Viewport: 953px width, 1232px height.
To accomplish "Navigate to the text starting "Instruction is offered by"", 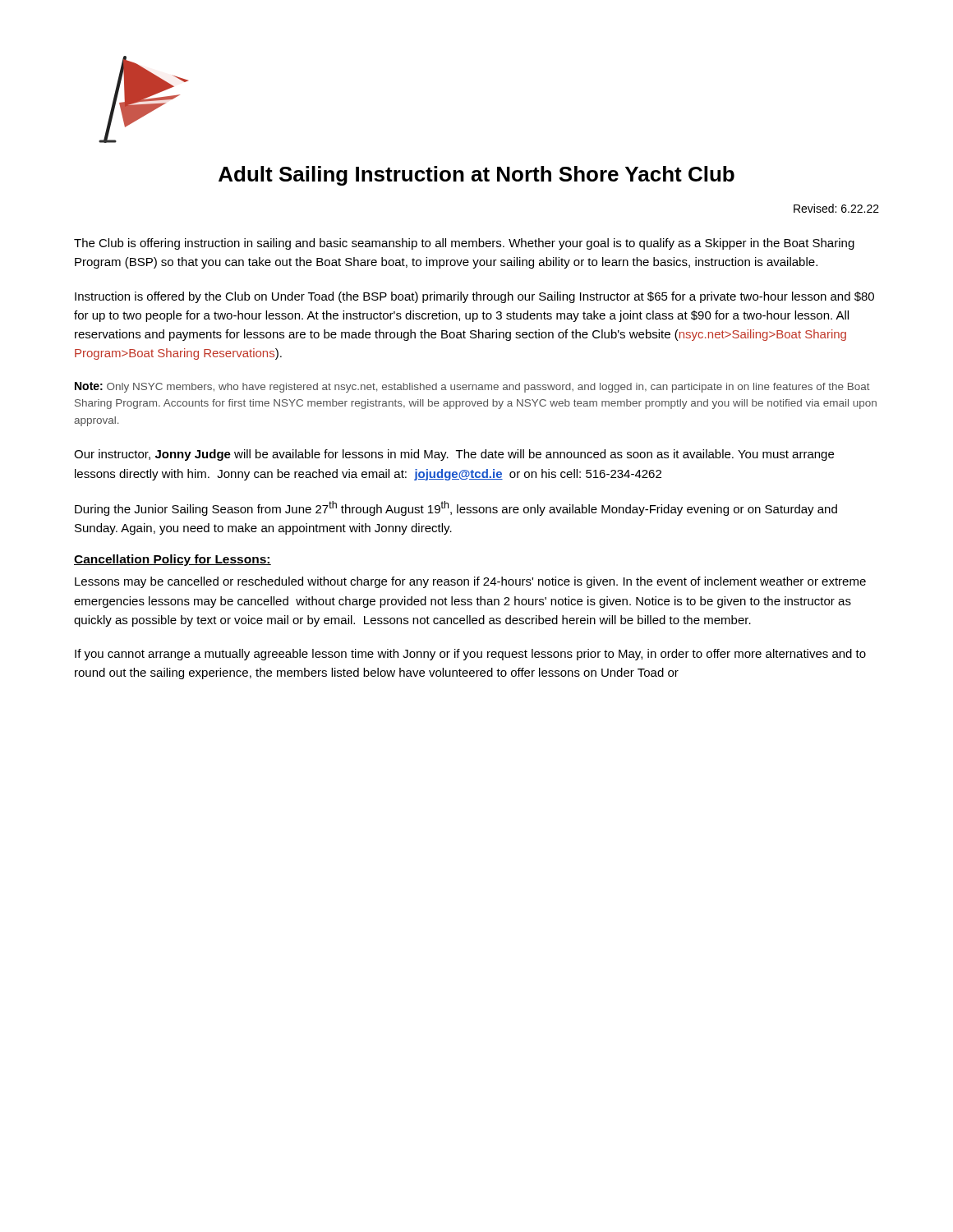I will click(x=474, y=324).
